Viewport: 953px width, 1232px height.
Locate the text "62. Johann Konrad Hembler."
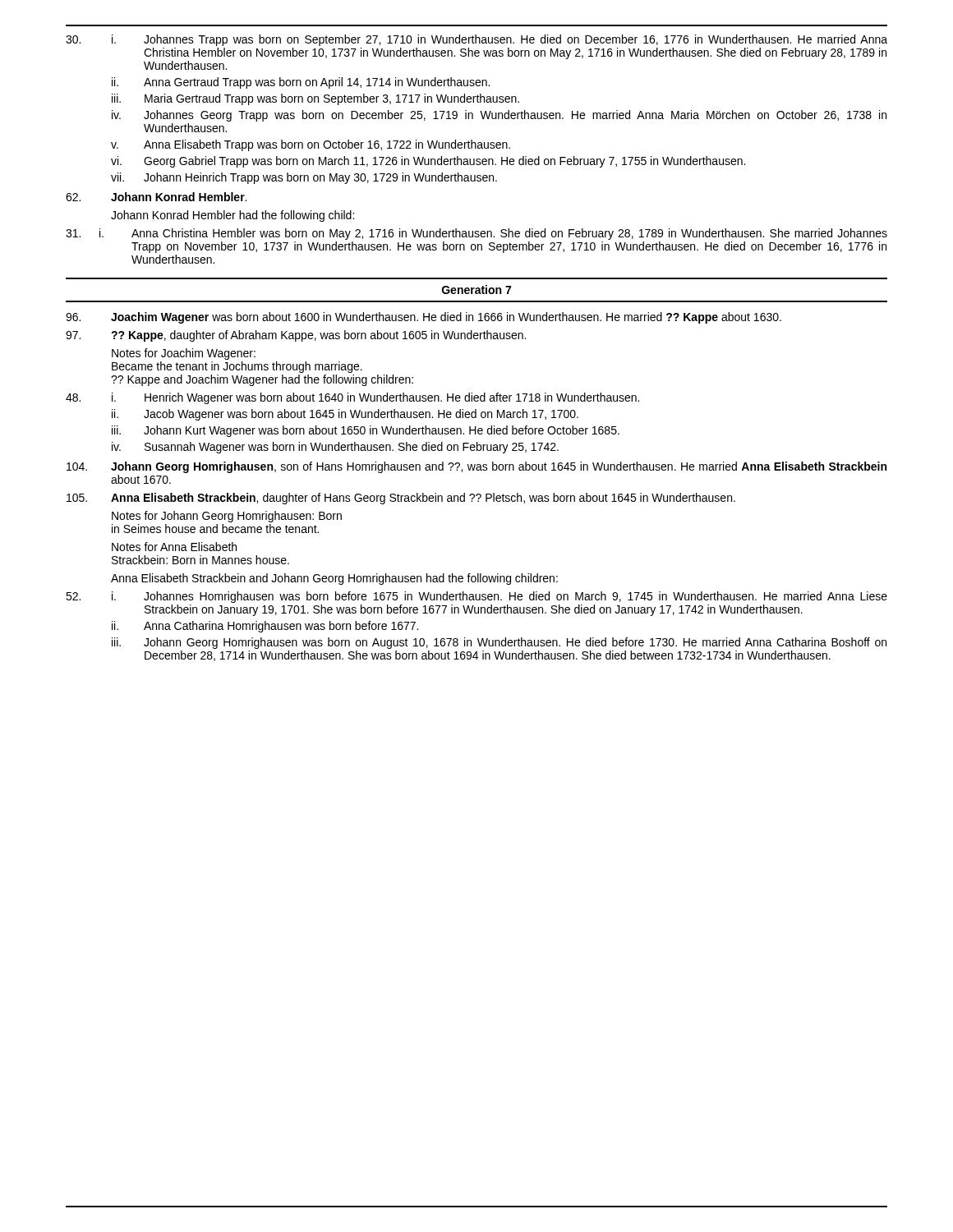(156, 197)
